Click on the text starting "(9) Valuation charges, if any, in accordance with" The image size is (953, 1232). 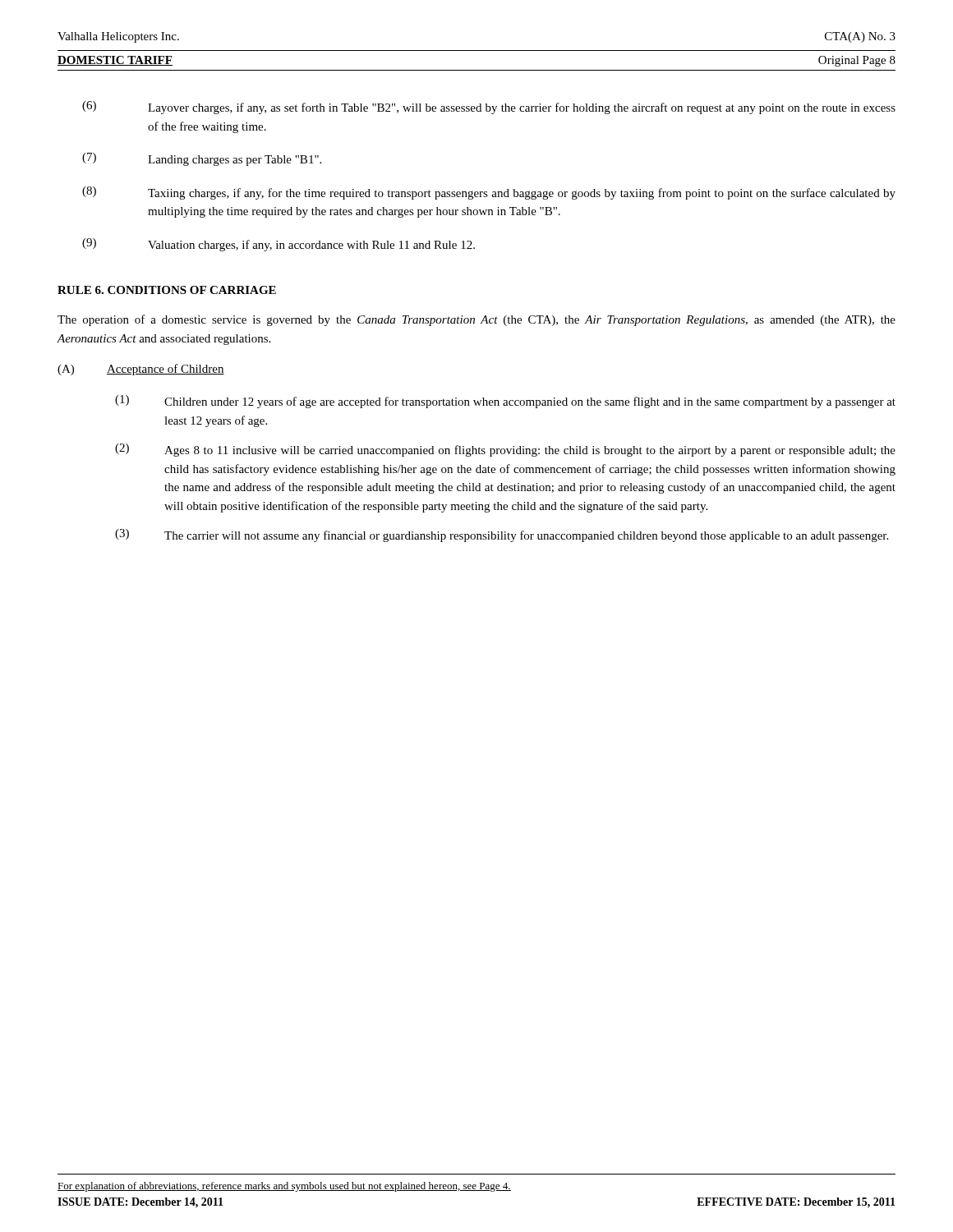point(476,245)
